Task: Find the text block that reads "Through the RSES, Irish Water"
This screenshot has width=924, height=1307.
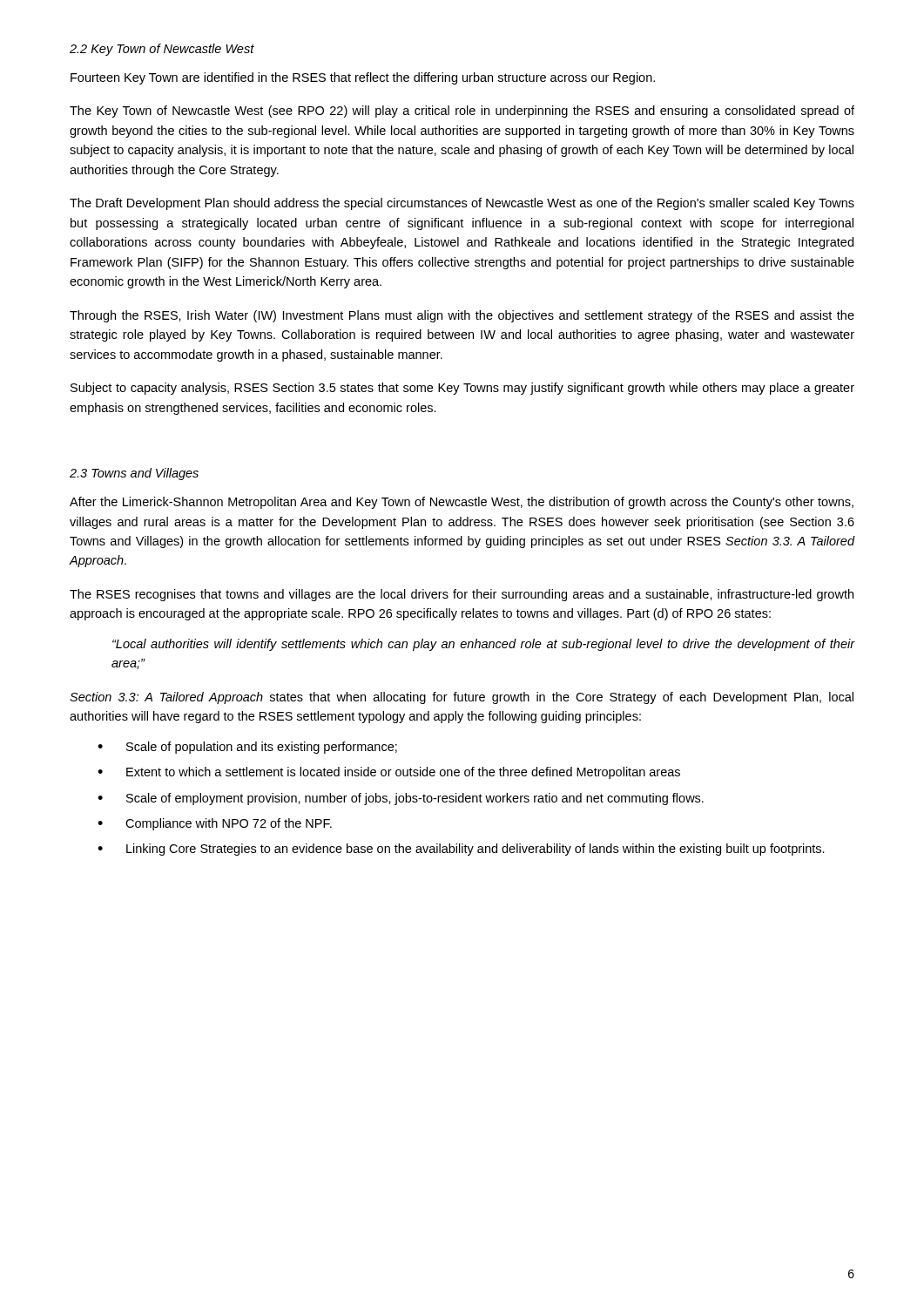Action: (462, 335)
